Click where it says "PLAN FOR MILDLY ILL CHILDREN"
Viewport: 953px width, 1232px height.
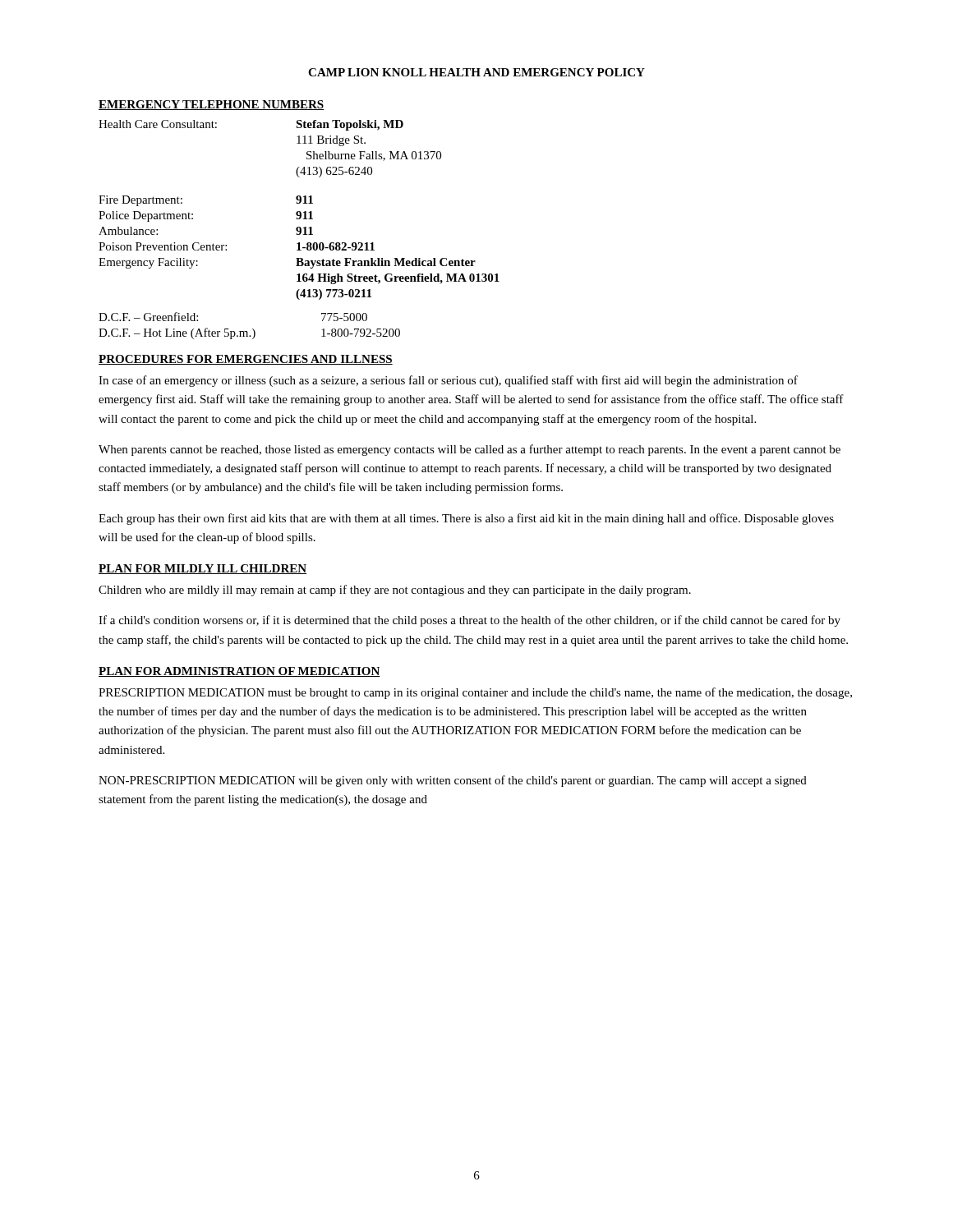203,568
